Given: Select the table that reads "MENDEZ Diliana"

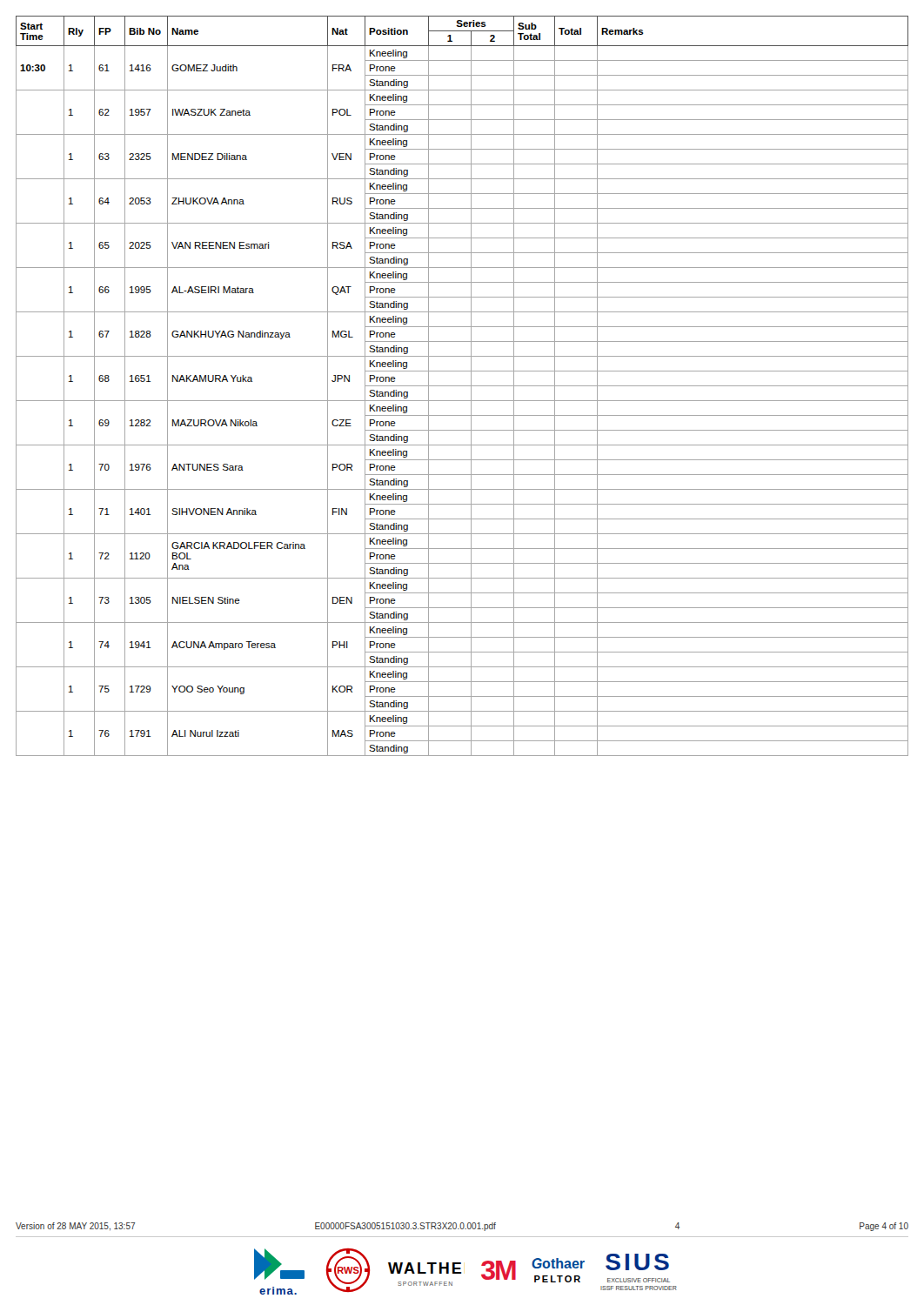Looking at the screenshot, I should (462, 386).
